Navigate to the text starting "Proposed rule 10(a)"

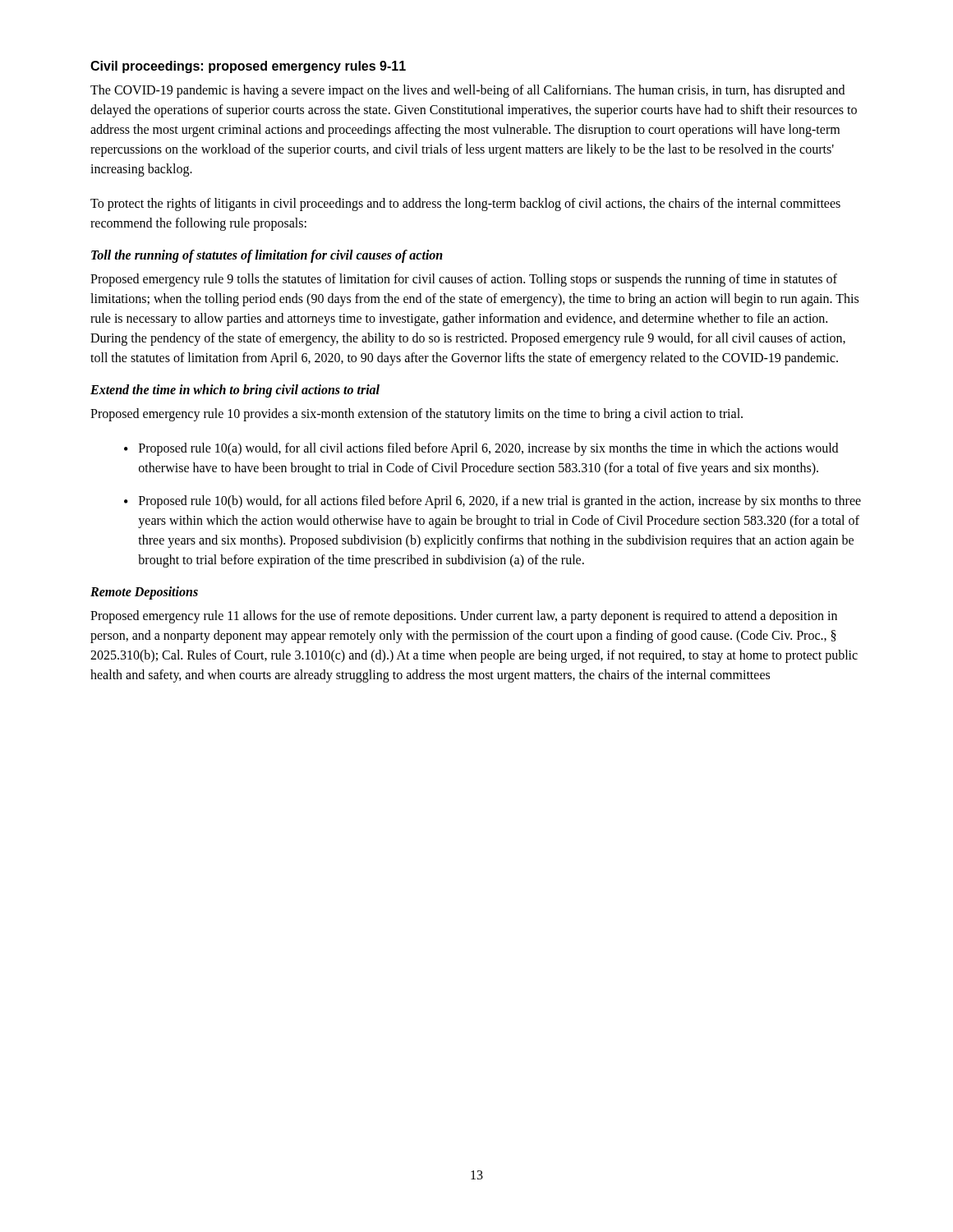[500, 458]
